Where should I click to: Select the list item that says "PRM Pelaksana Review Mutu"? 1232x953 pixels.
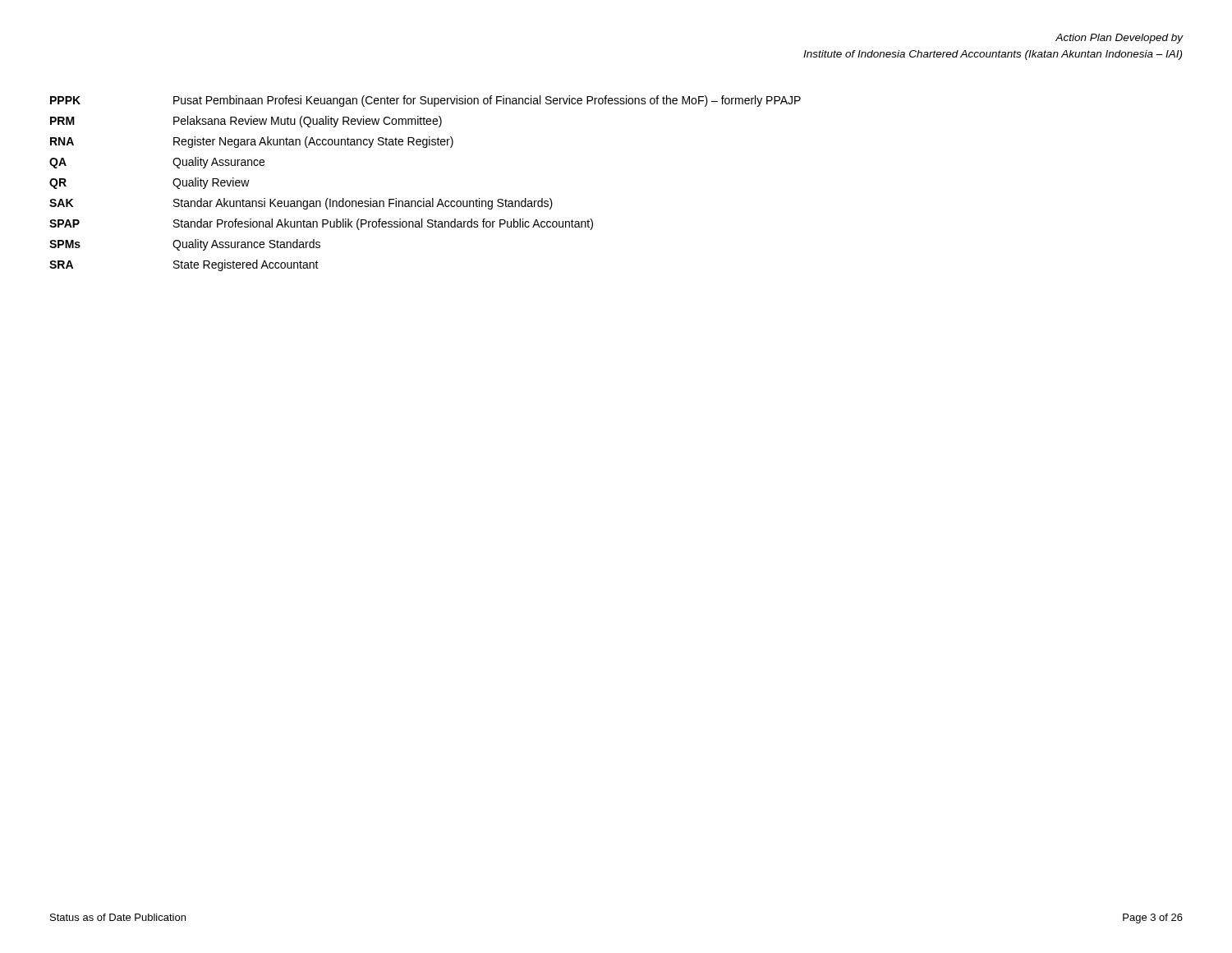tap(246, 122)
